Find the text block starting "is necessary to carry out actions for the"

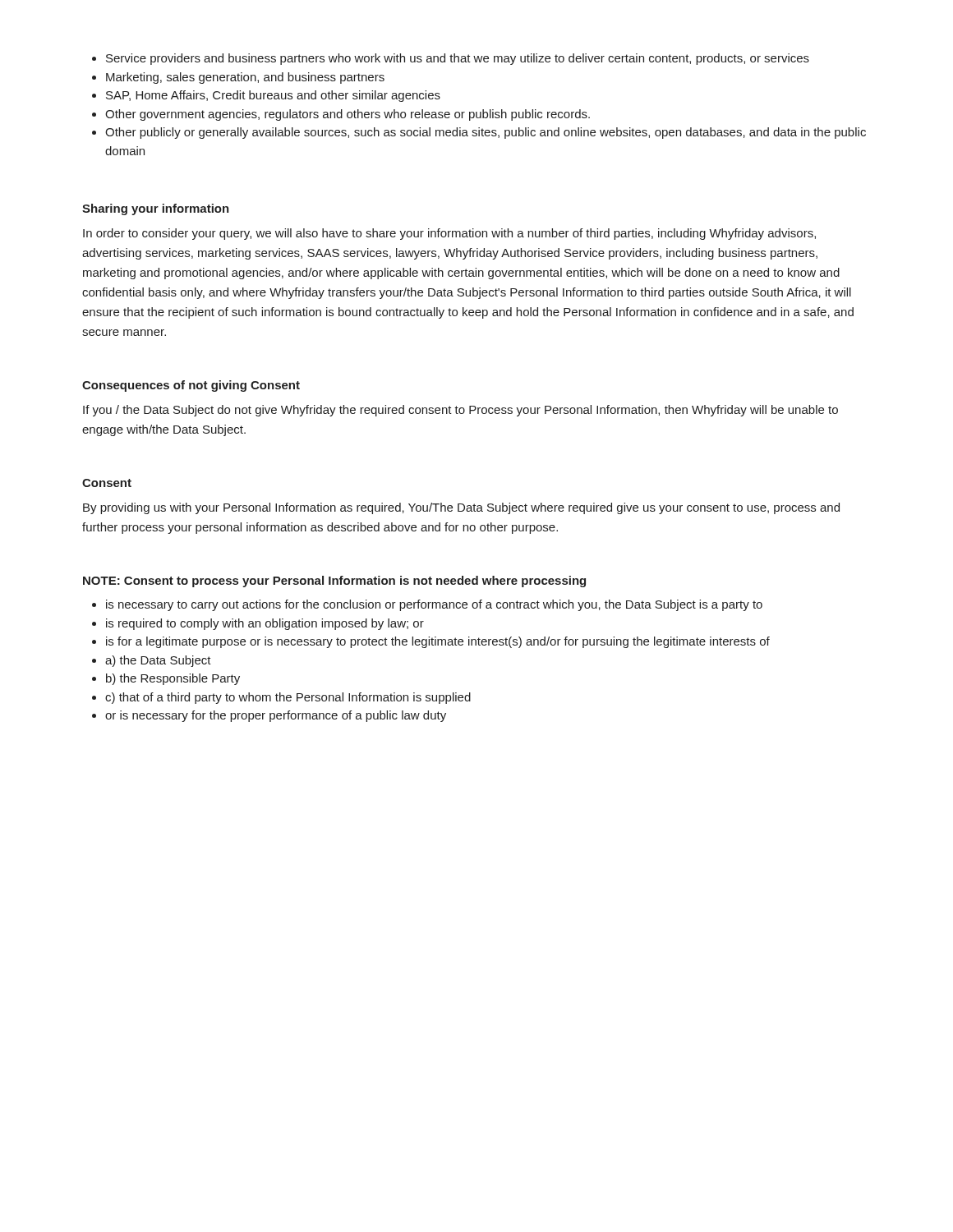476,605
